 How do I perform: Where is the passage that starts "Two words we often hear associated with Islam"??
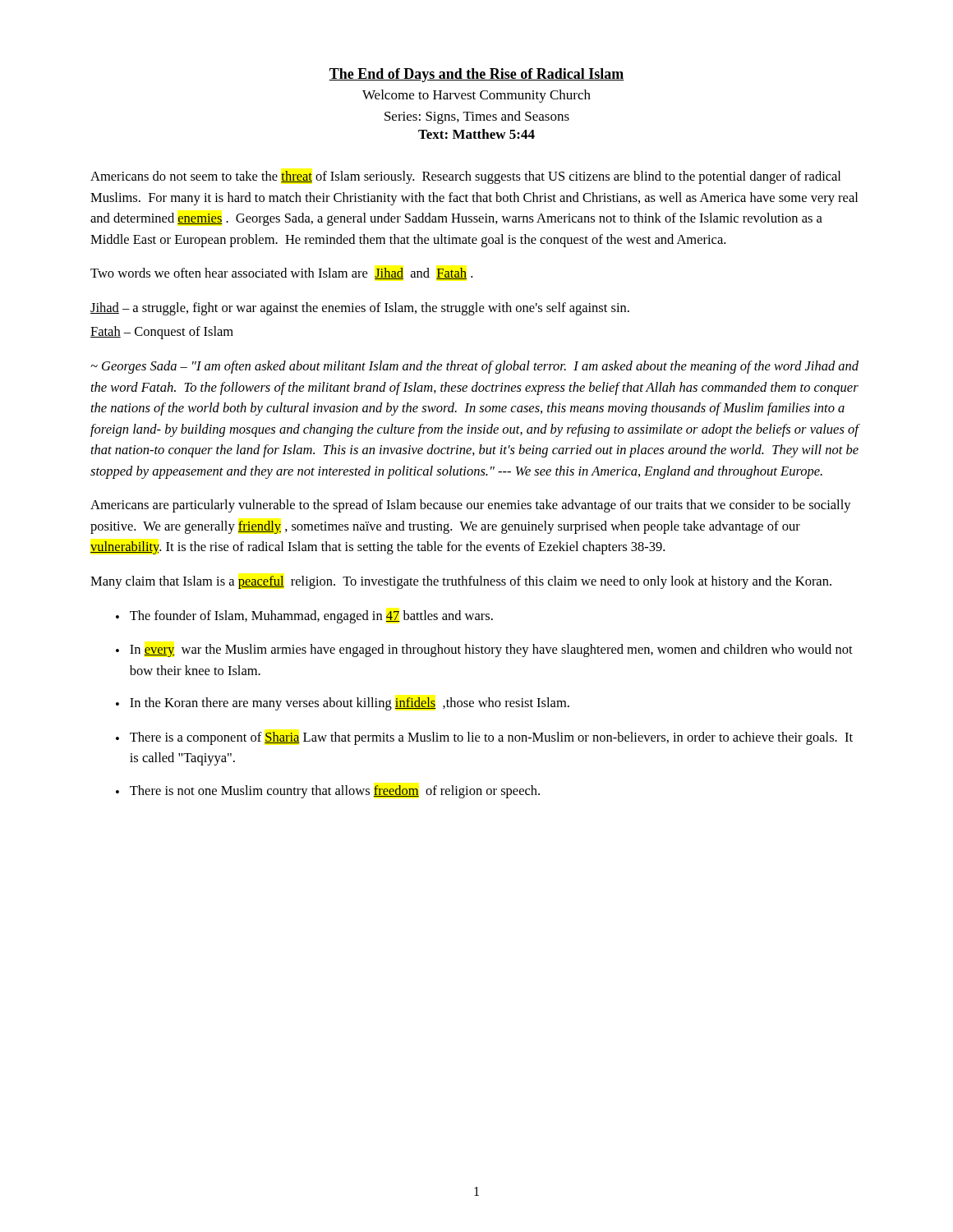pos(282,273)
